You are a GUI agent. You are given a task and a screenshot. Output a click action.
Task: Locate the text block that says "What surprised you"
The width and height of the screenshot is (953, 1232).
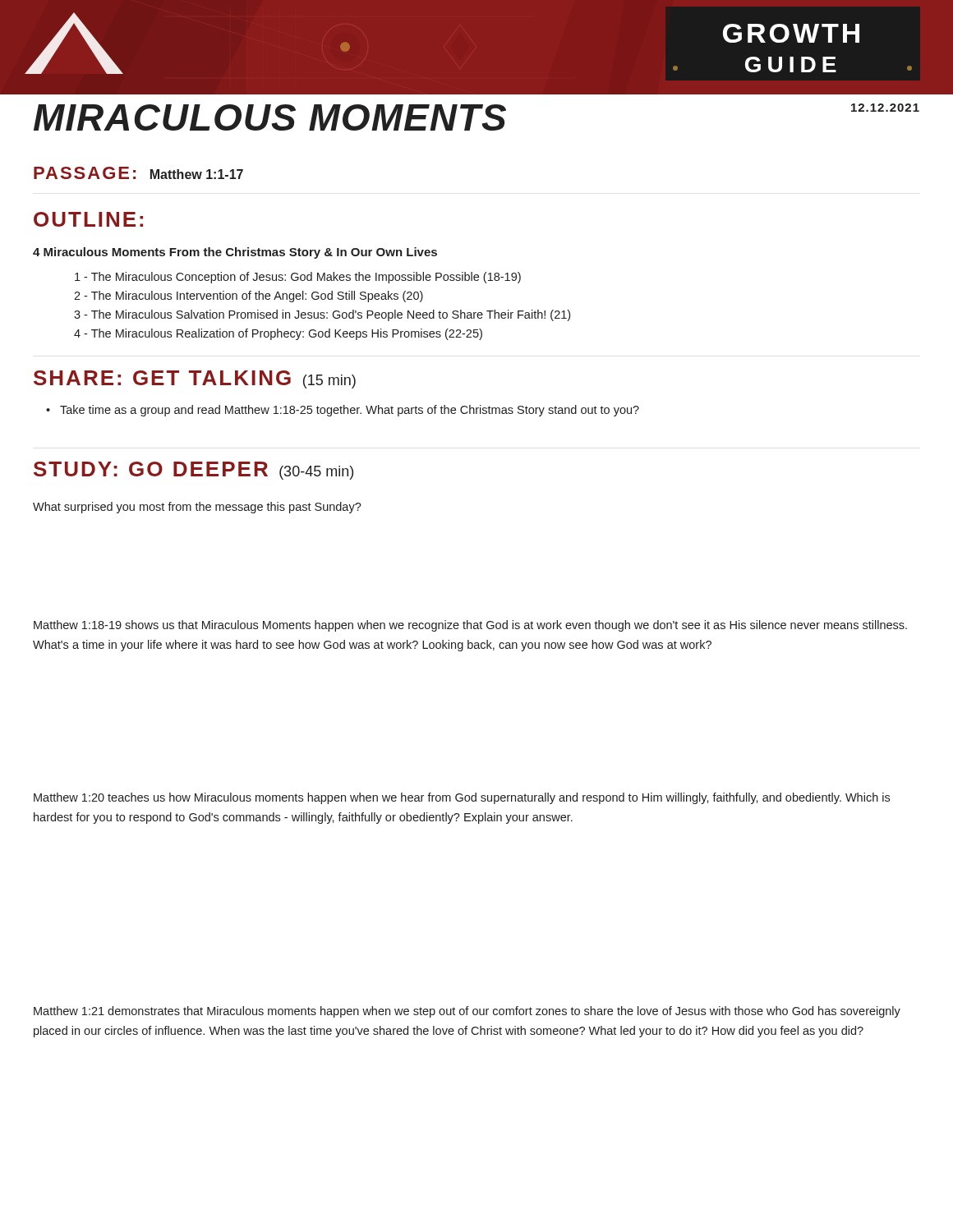coord(197,507)
